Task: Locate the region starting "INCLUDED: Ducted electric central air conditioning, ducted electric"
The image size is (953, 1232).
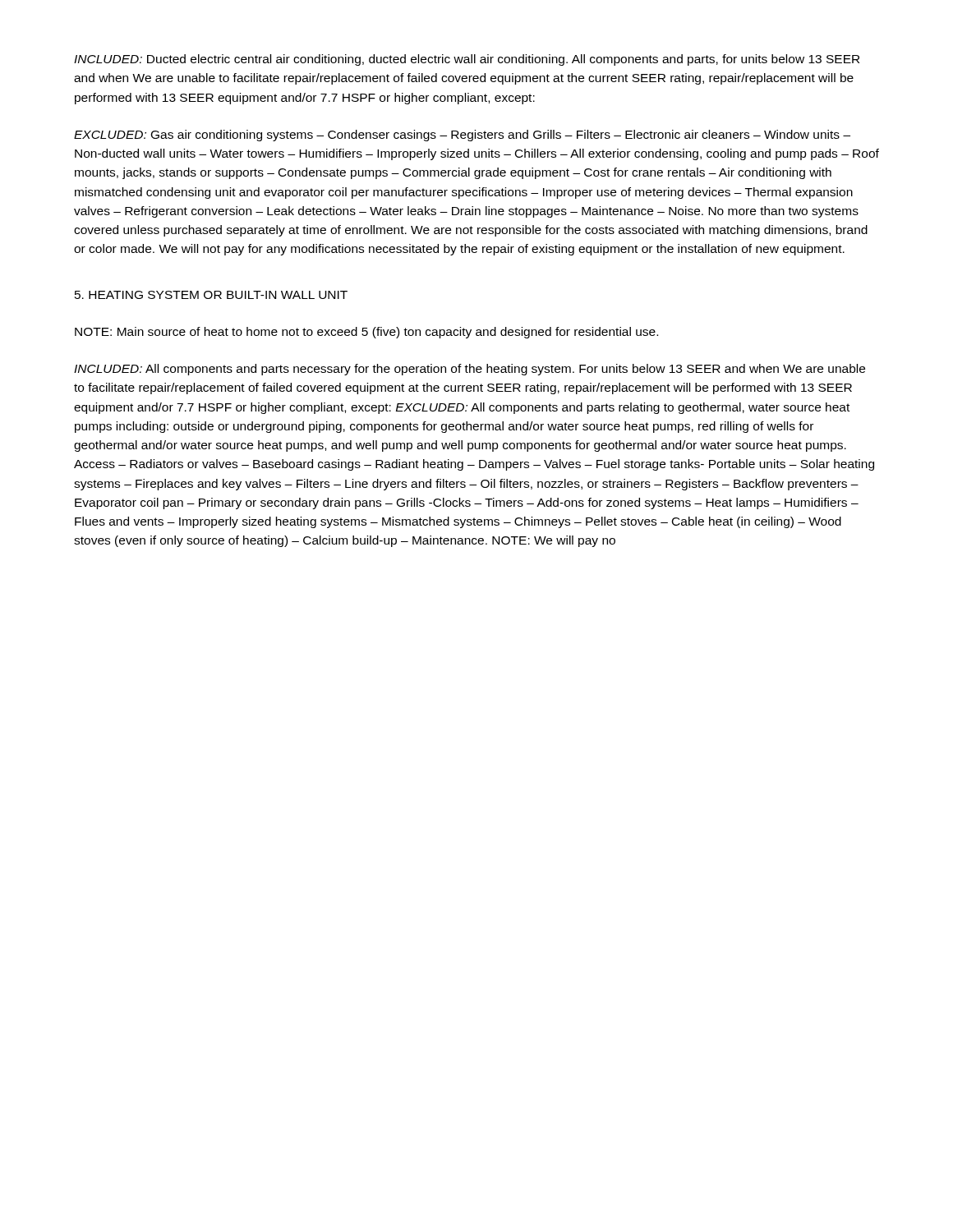Action: tap(467, 78)
